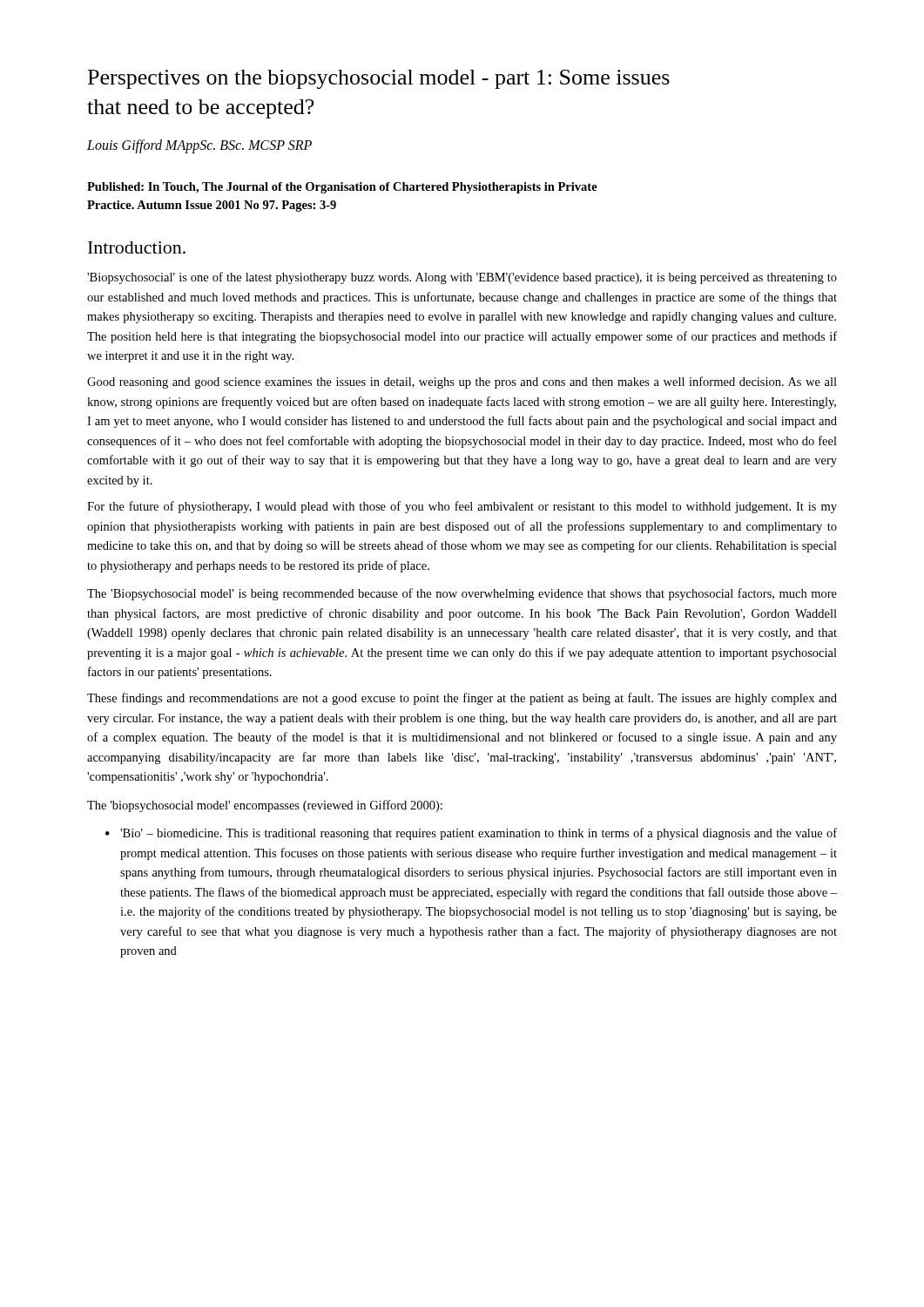Viewport: 924px width, 1307px height.
Task: Find the section header
Action: pos(137,247)
